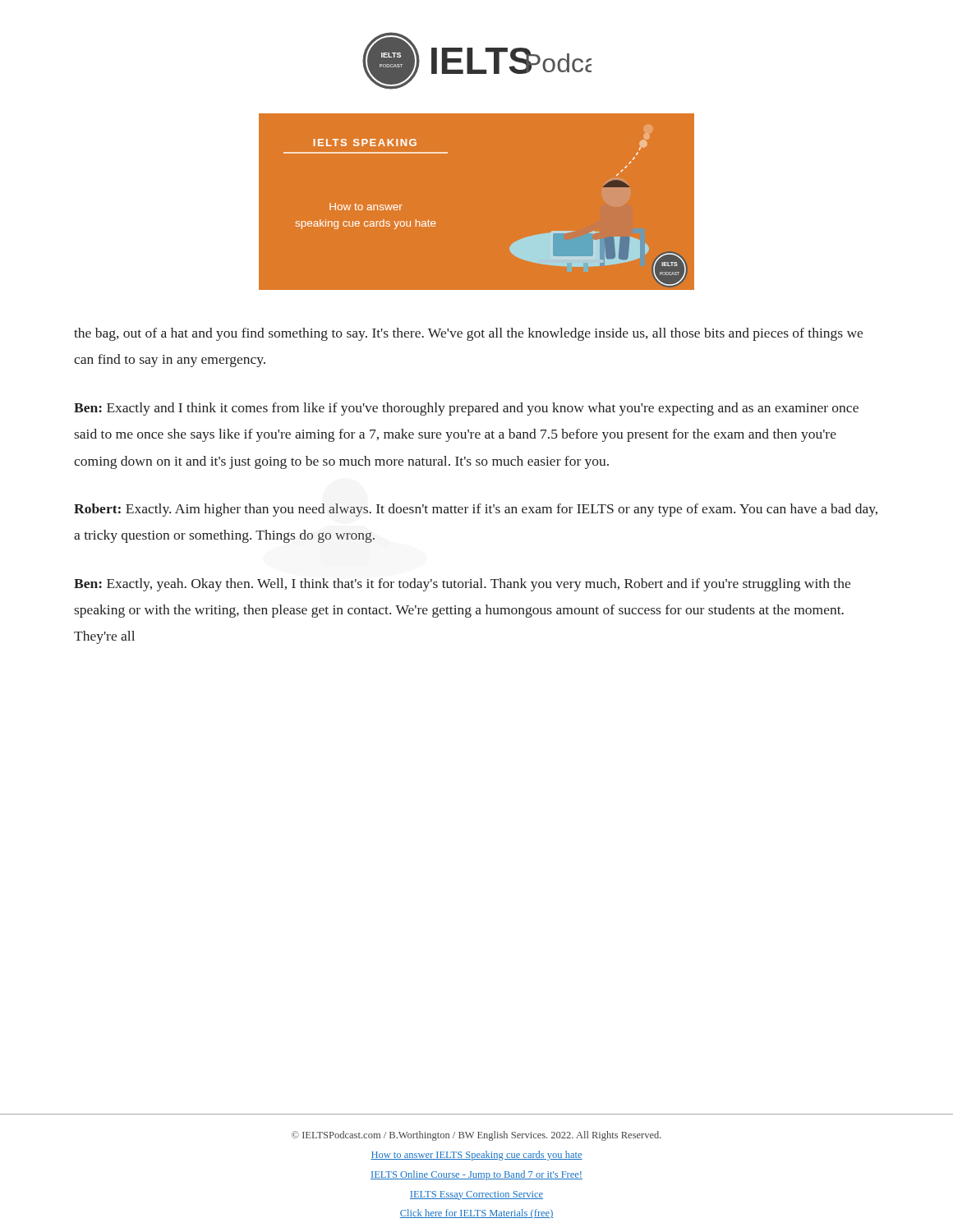Locate the illustration
This screenshot has height=1232, width=953.
(476, 202)
